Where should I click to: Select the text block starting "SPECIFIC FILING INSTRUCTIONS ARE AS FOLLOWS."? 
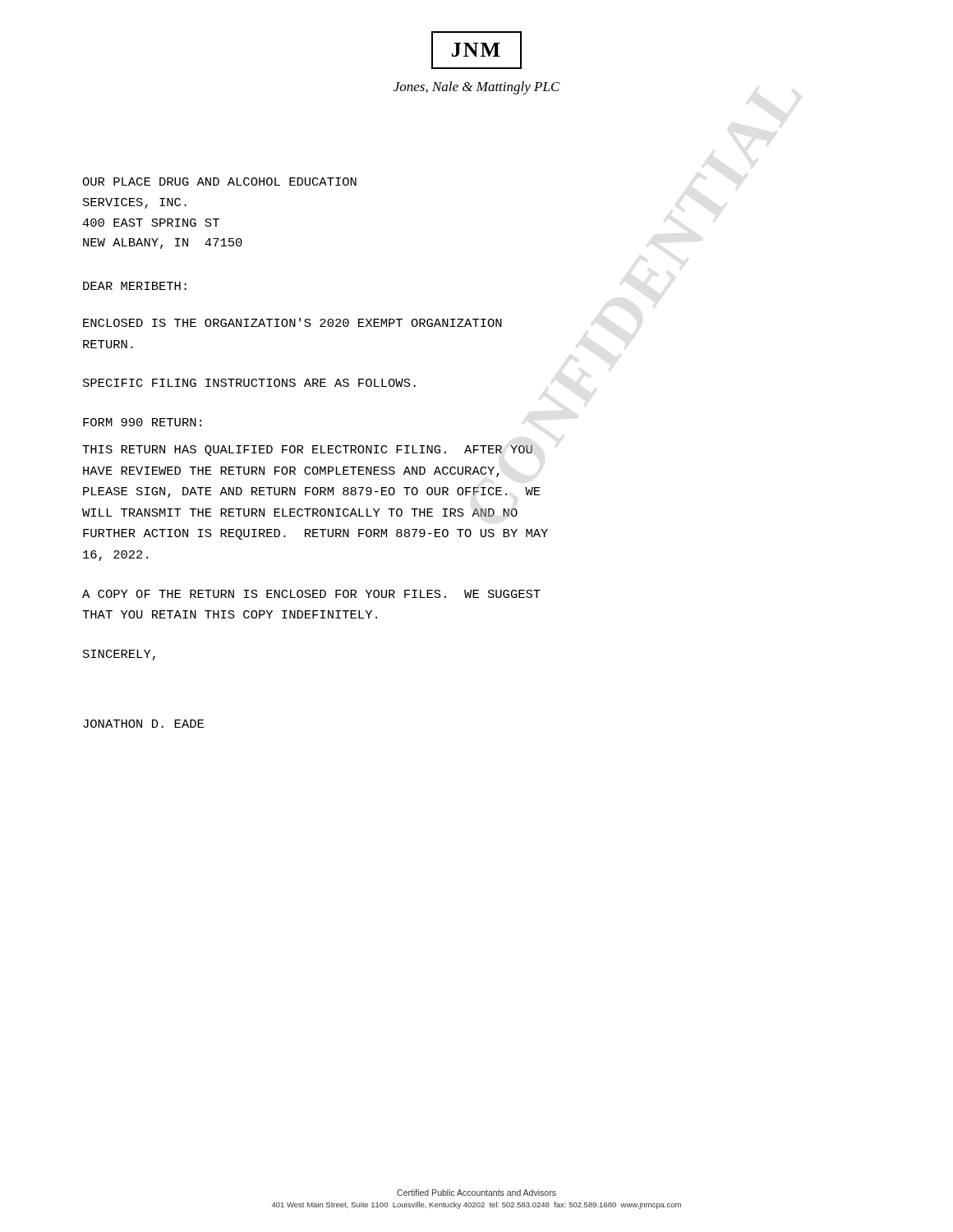[x=250, y=384]
